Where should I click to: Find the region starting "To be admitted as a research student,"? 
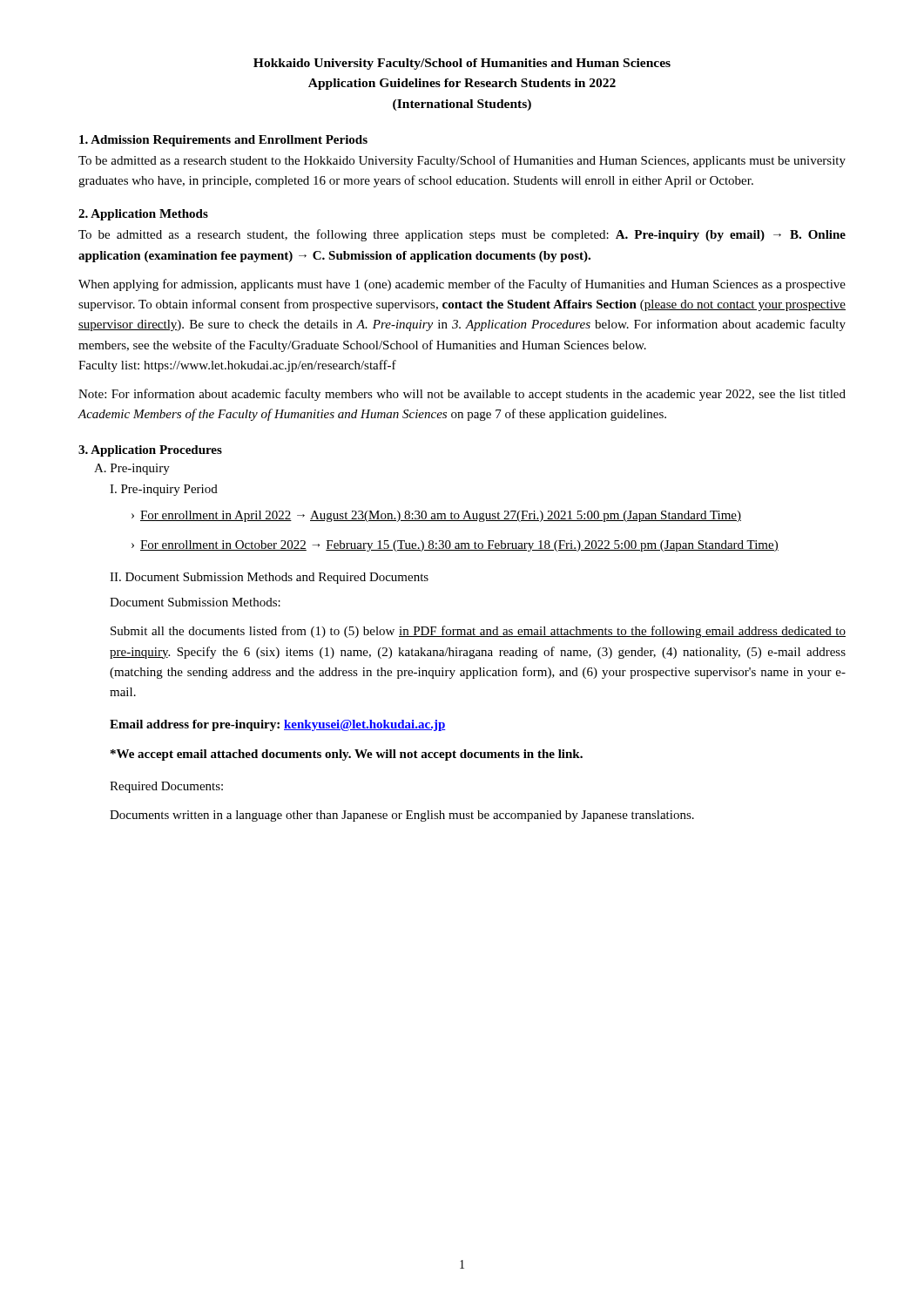pos(462,245)
